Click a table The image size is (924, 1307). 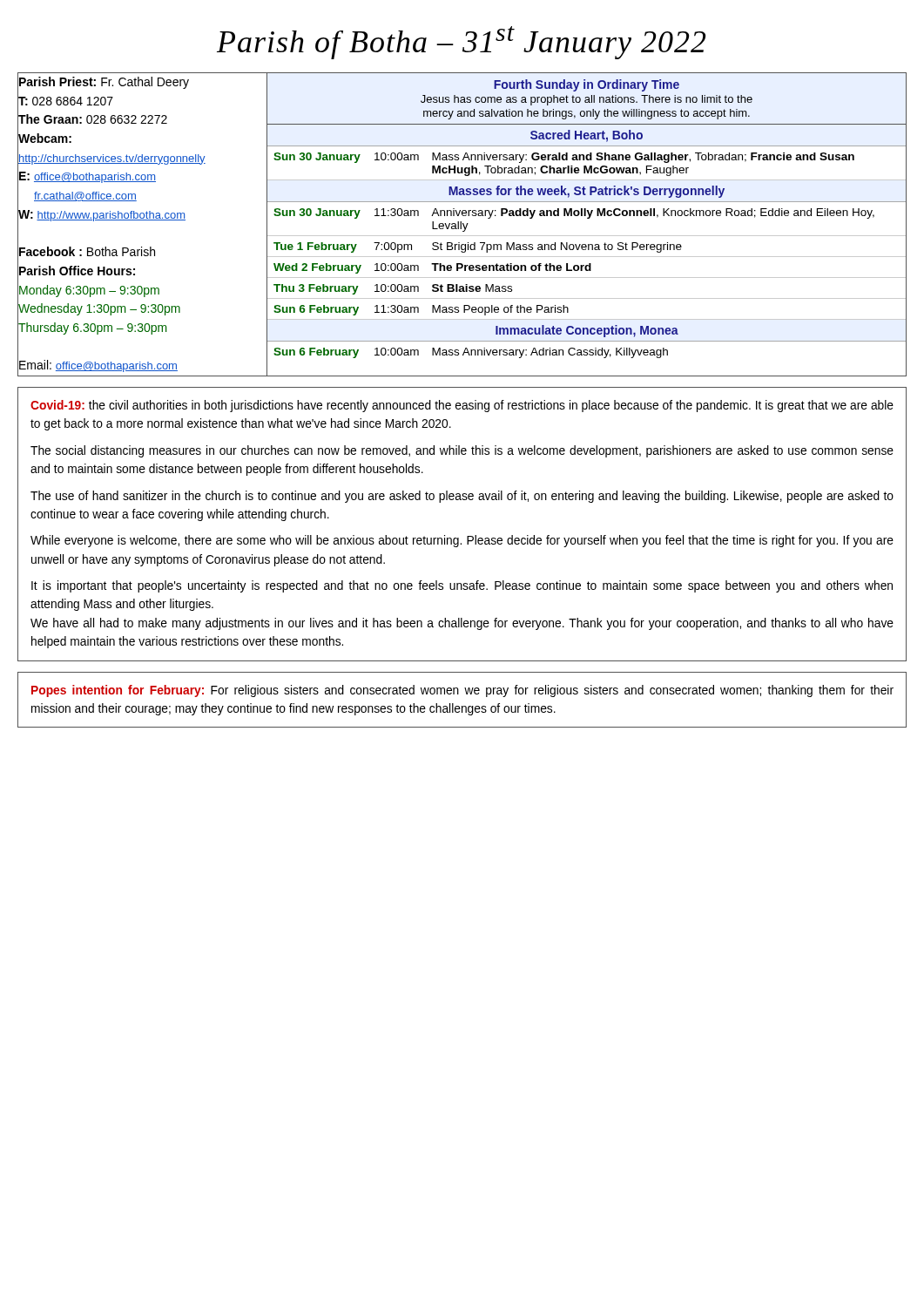462,224
